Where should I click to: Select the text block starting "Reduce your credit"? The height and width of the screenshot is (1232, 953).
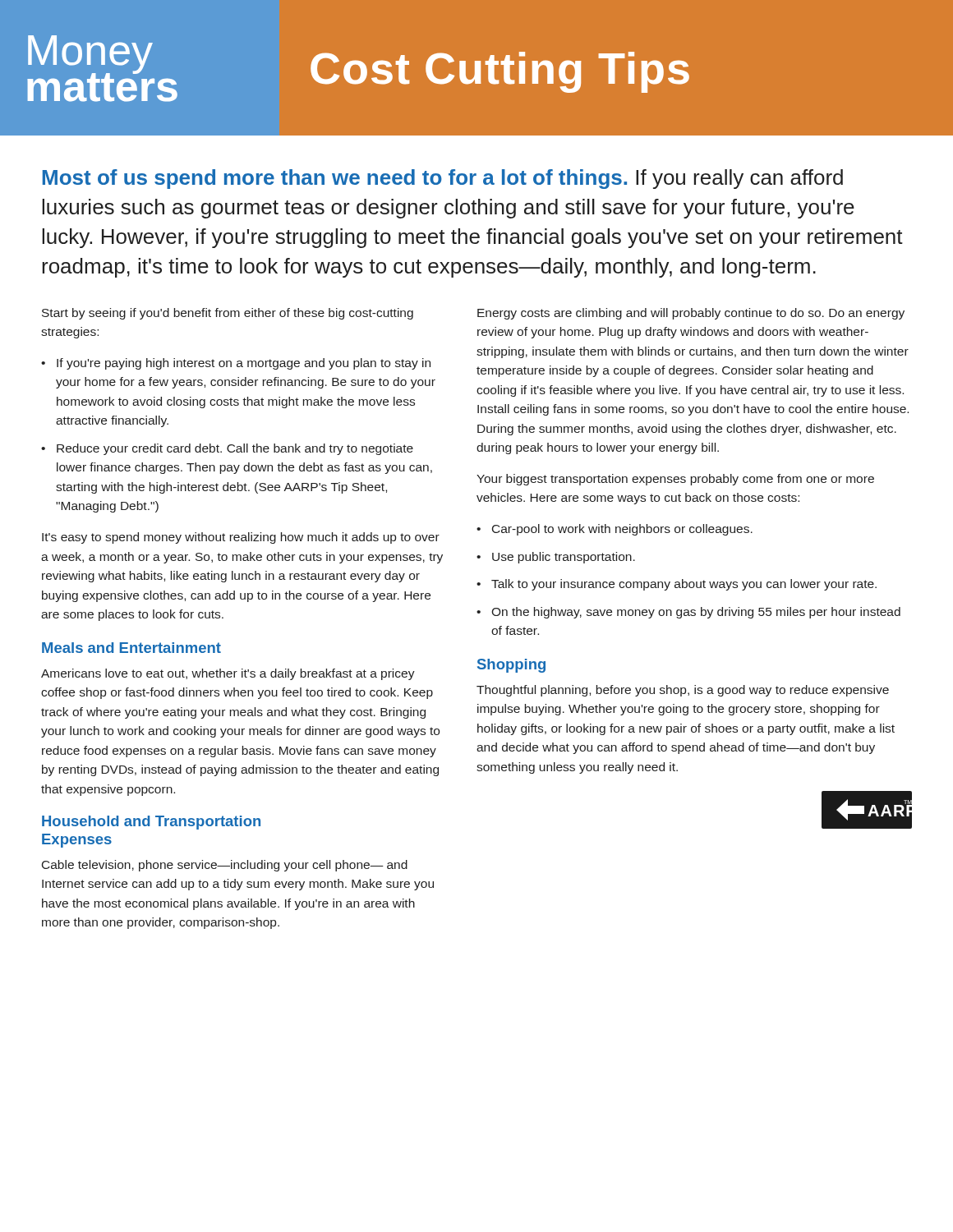244,477
